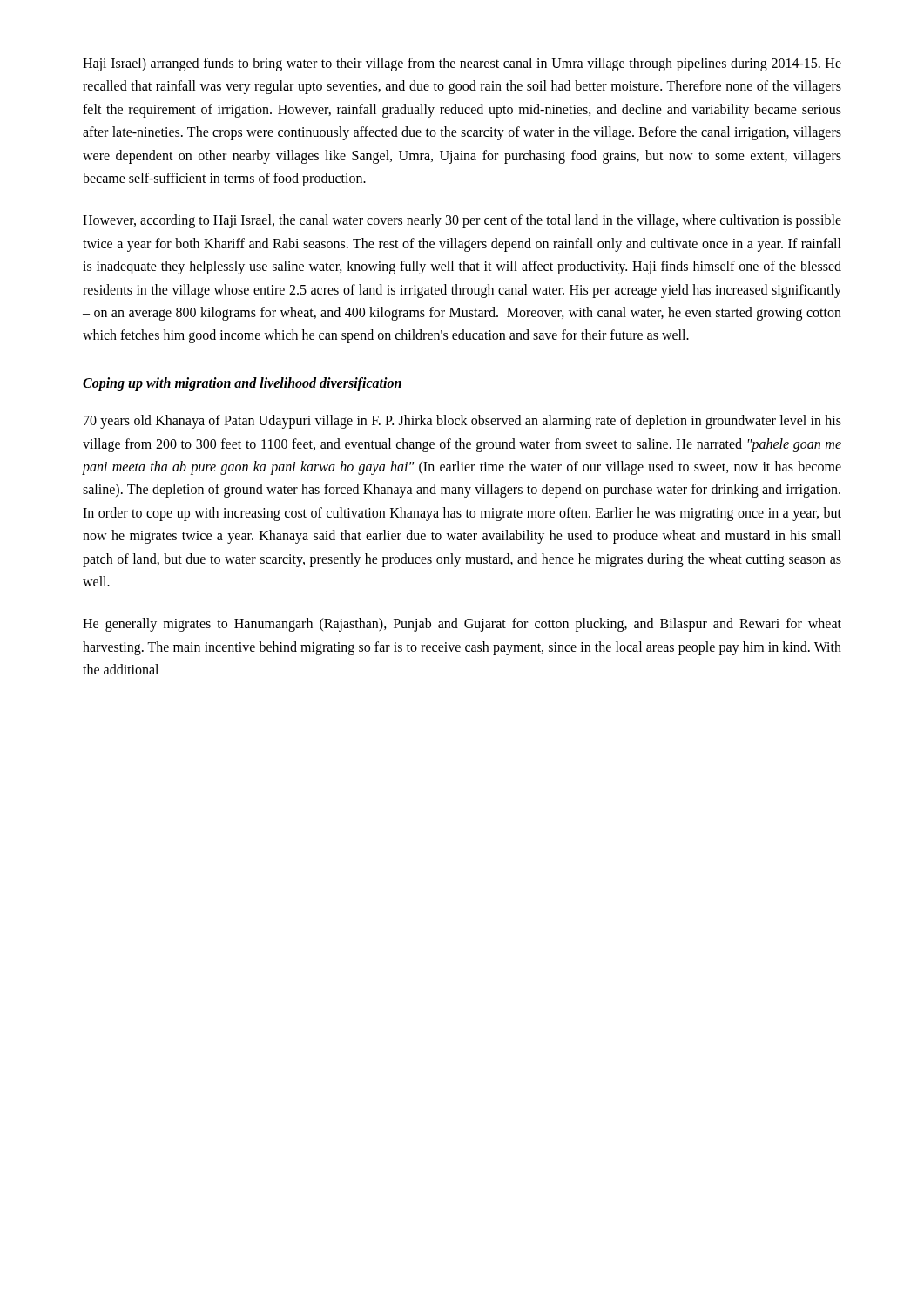The image size is (924, 1307).
Task: Where is the passage that starts "He generally migrates to Hanumangarh (Rajasthan),"?
Action: click(x=462, y=647)
